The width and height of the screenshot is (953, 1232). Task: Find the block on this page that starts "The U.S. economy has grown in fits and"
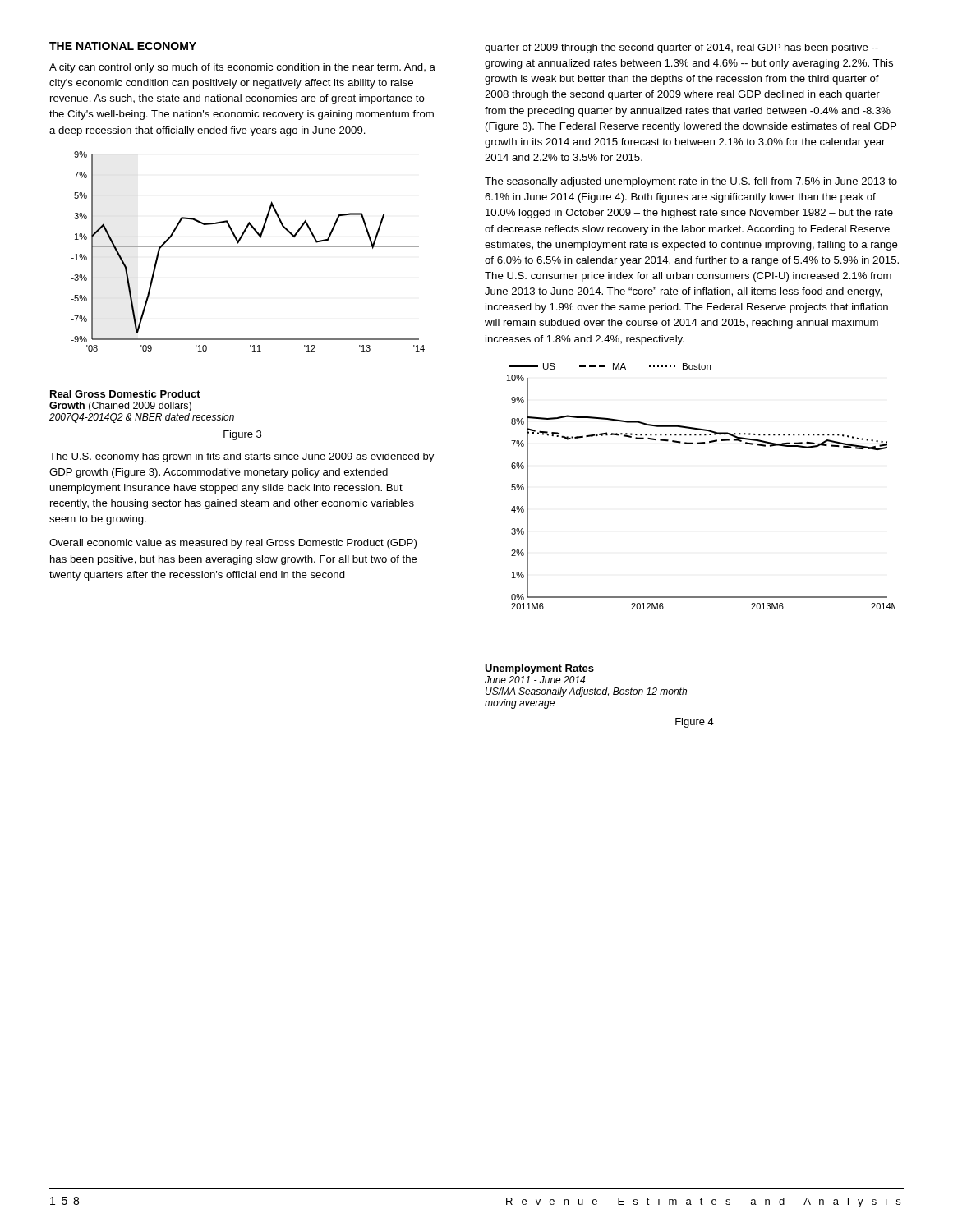242,487
